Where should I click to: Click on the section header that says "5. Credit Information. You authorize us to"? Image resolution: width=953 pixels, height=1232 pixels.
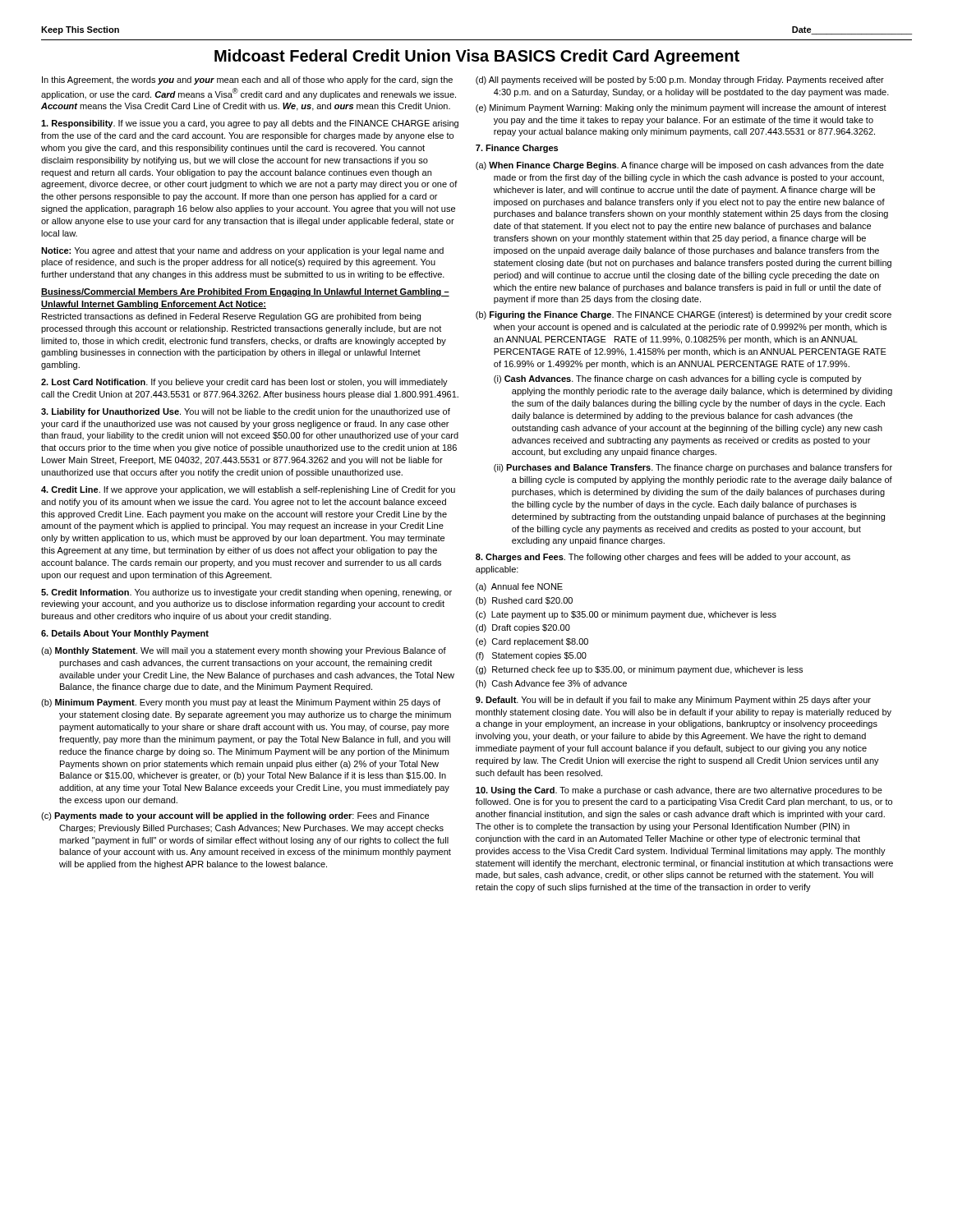click(x=250, y=604)
